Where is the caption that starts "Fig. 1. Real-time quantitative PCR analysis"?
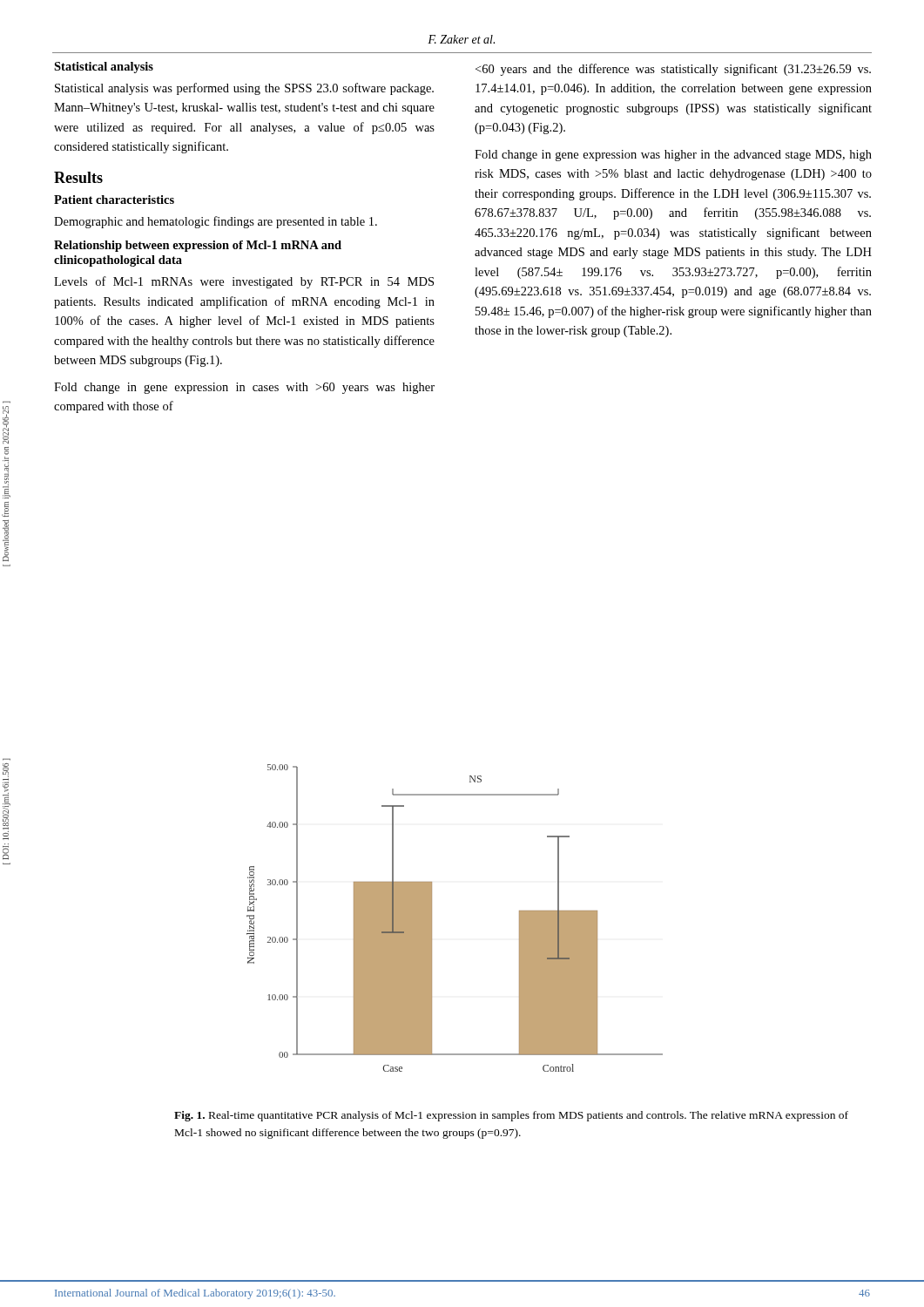This screenshot has height=1307, width=924. pyautogui.click(x=511, y=1124)
